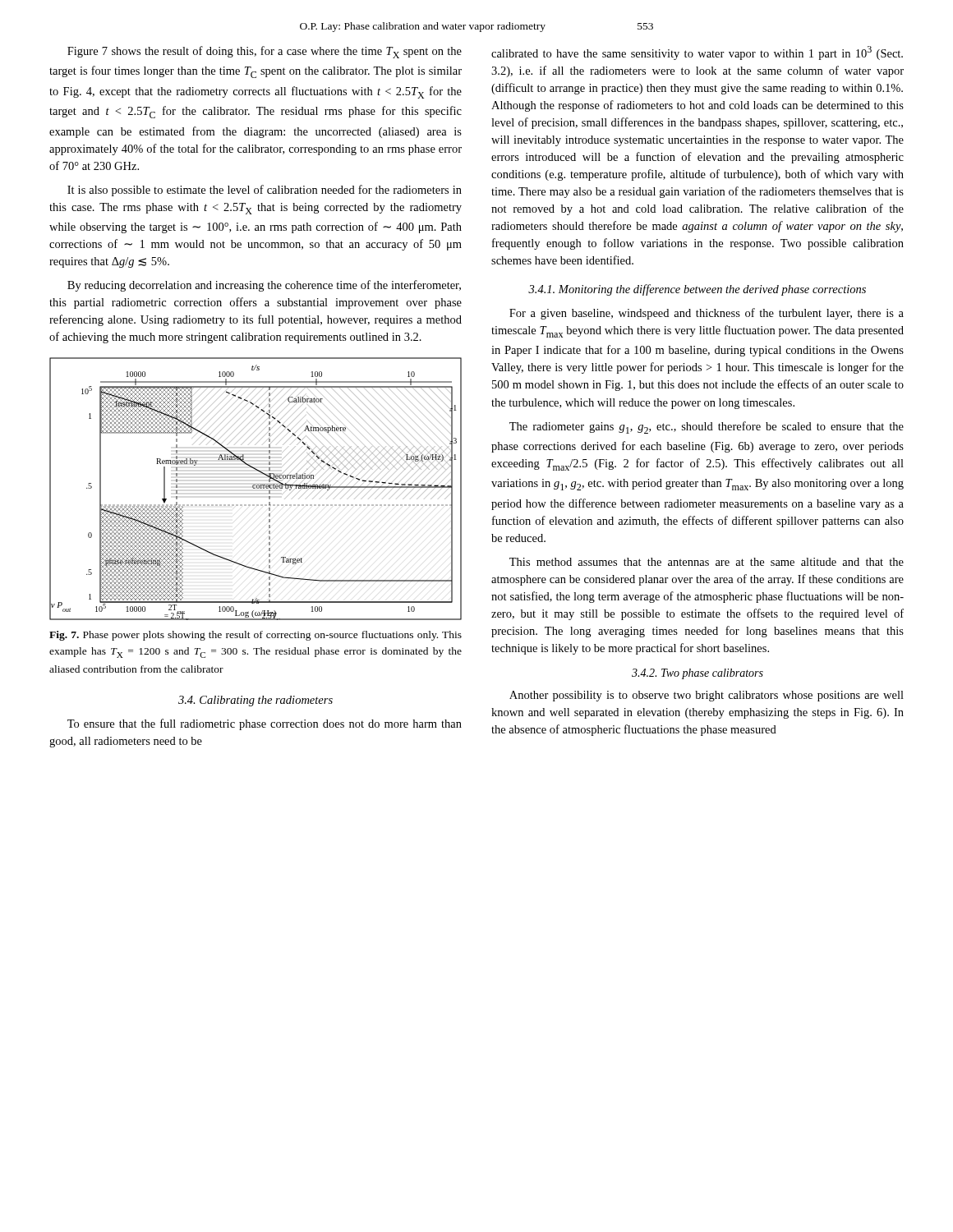953x1232 pixels.
Task: Point to the text starting "3.4.2. Two phase"
Action: point(697,673)
